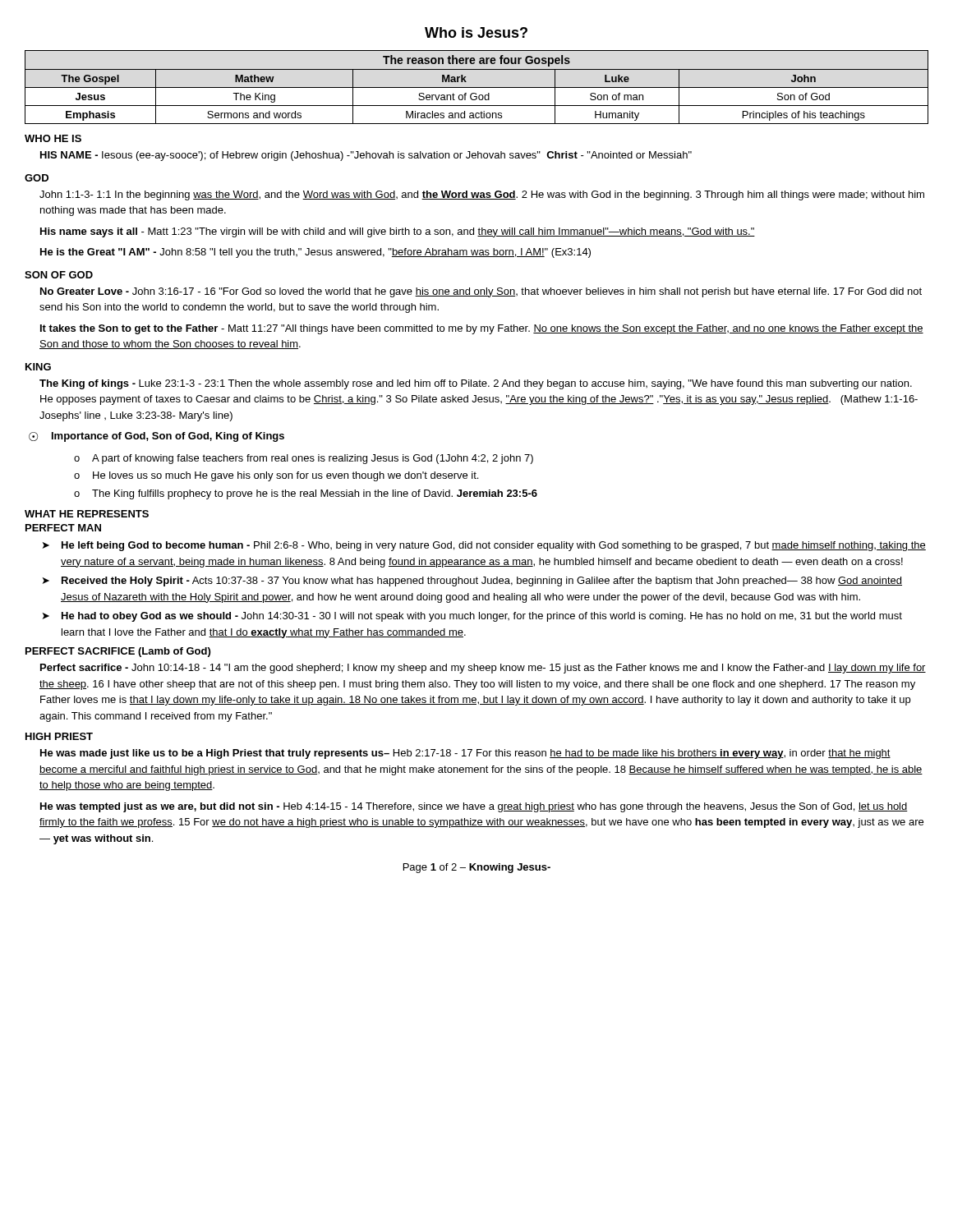The image size is (953, 1232).
Task: Locate the block starting "WHO HE IS"
Action: [x=53, y=138]
